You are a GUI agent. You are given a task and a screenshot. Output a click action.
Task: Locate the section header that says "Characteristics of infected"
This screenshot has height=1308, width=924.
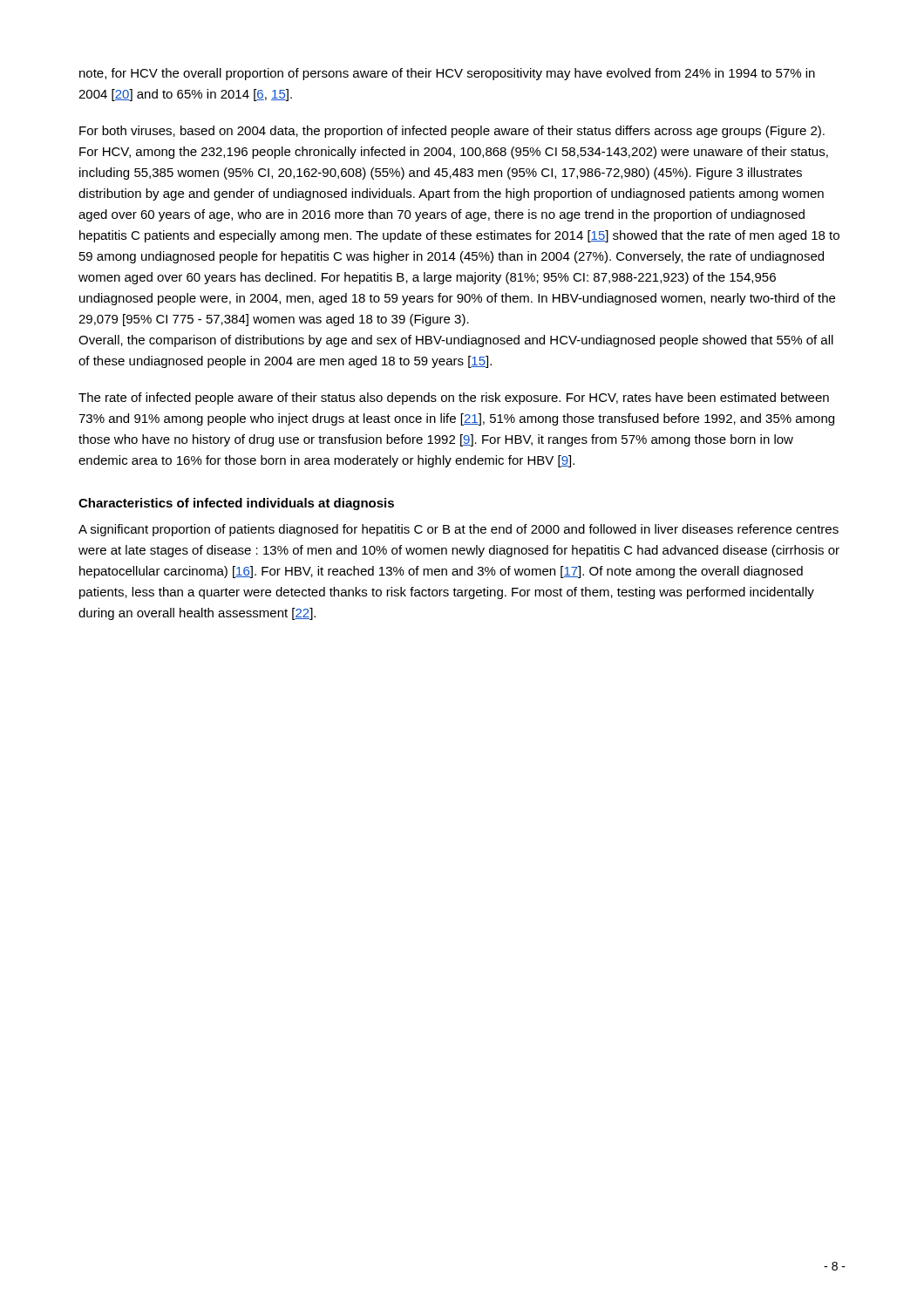tap(236, 503)
